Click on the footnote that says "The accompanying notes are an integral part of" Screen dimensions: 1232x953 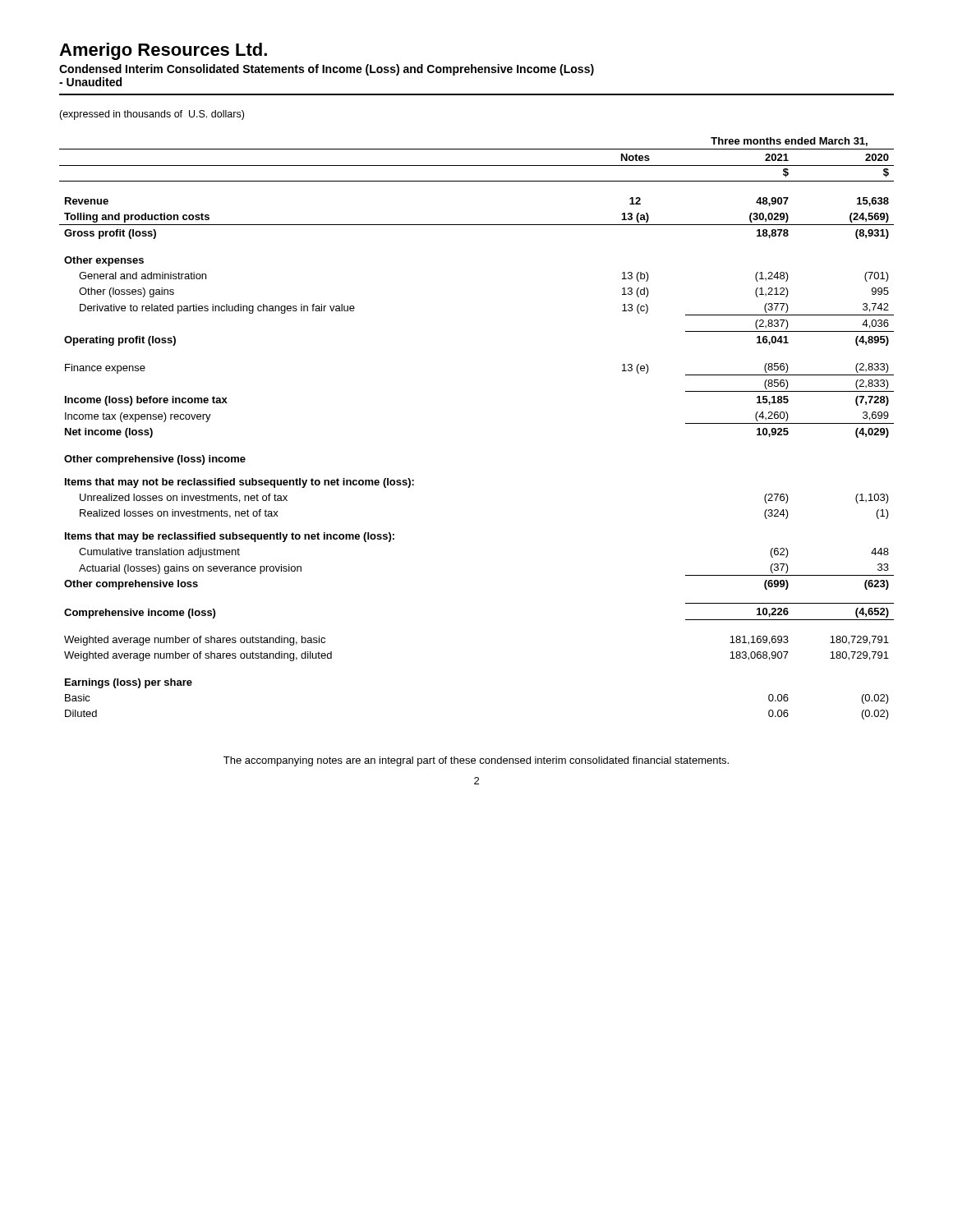click(x=476, y=760)
